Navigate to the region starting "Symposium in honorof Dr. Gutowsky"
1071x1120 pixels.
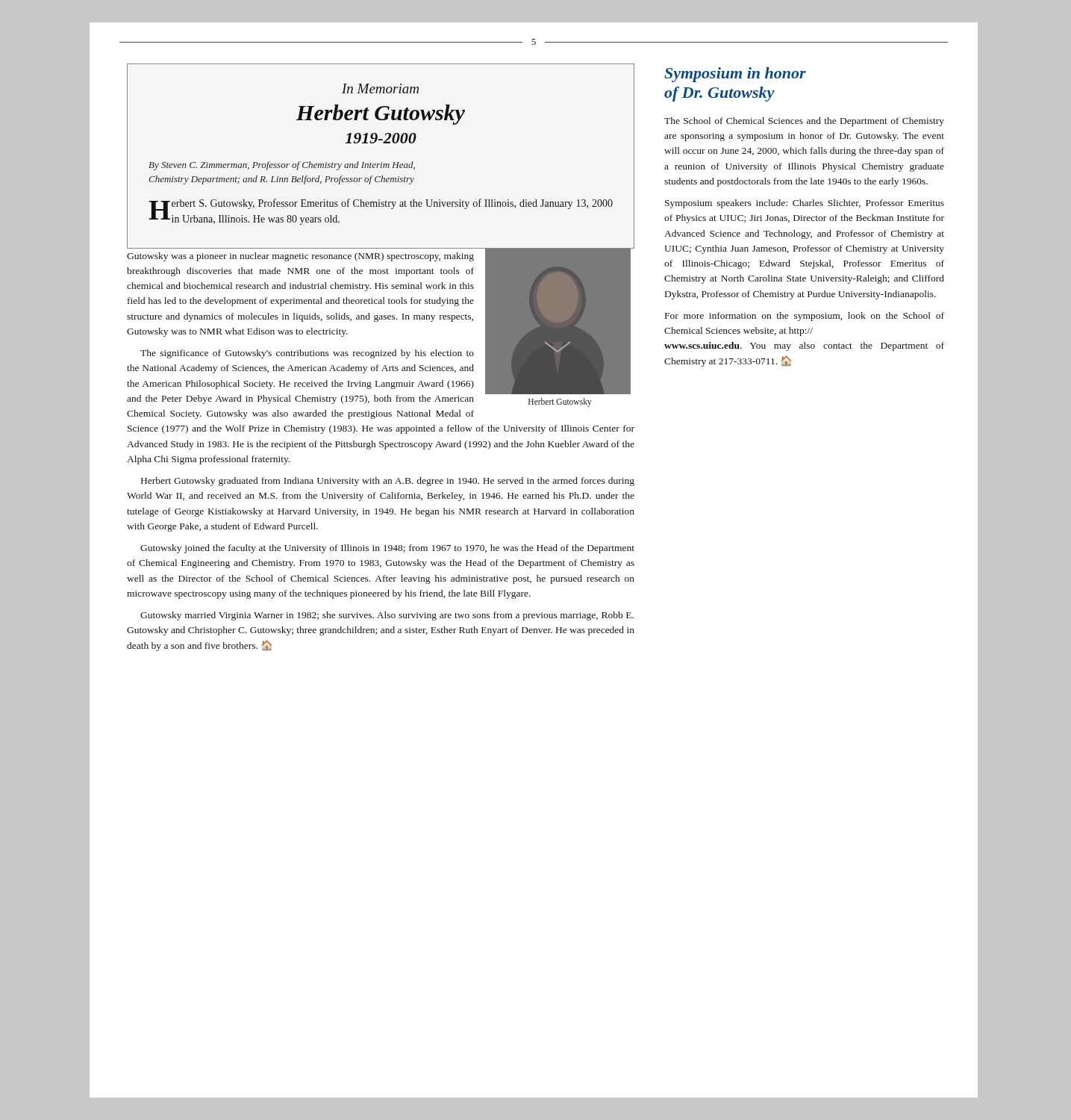(735, 83)
